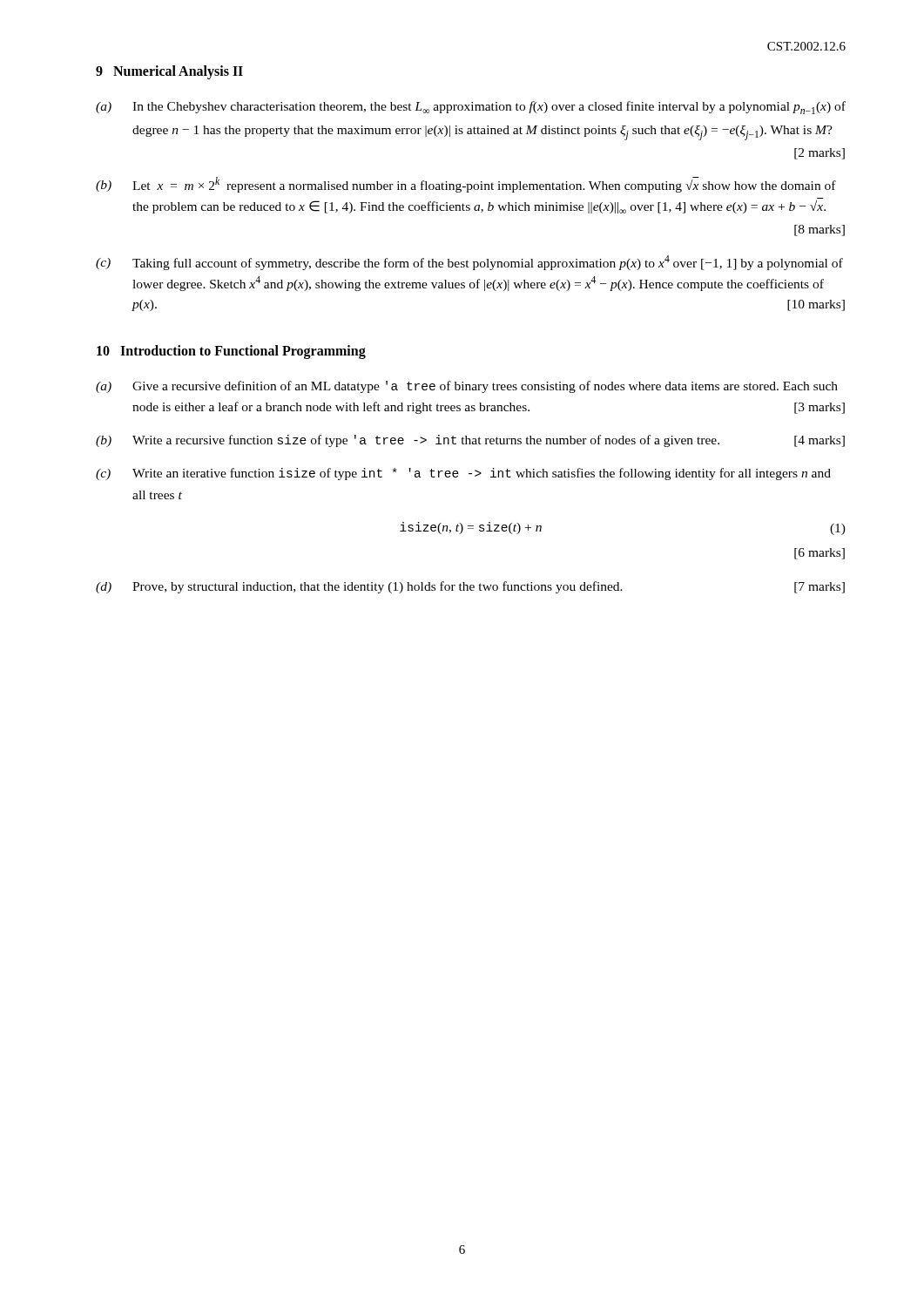Click on the text block starting "(a) In the Chebyshev"
924x1307 pixels.
(471, 129)
